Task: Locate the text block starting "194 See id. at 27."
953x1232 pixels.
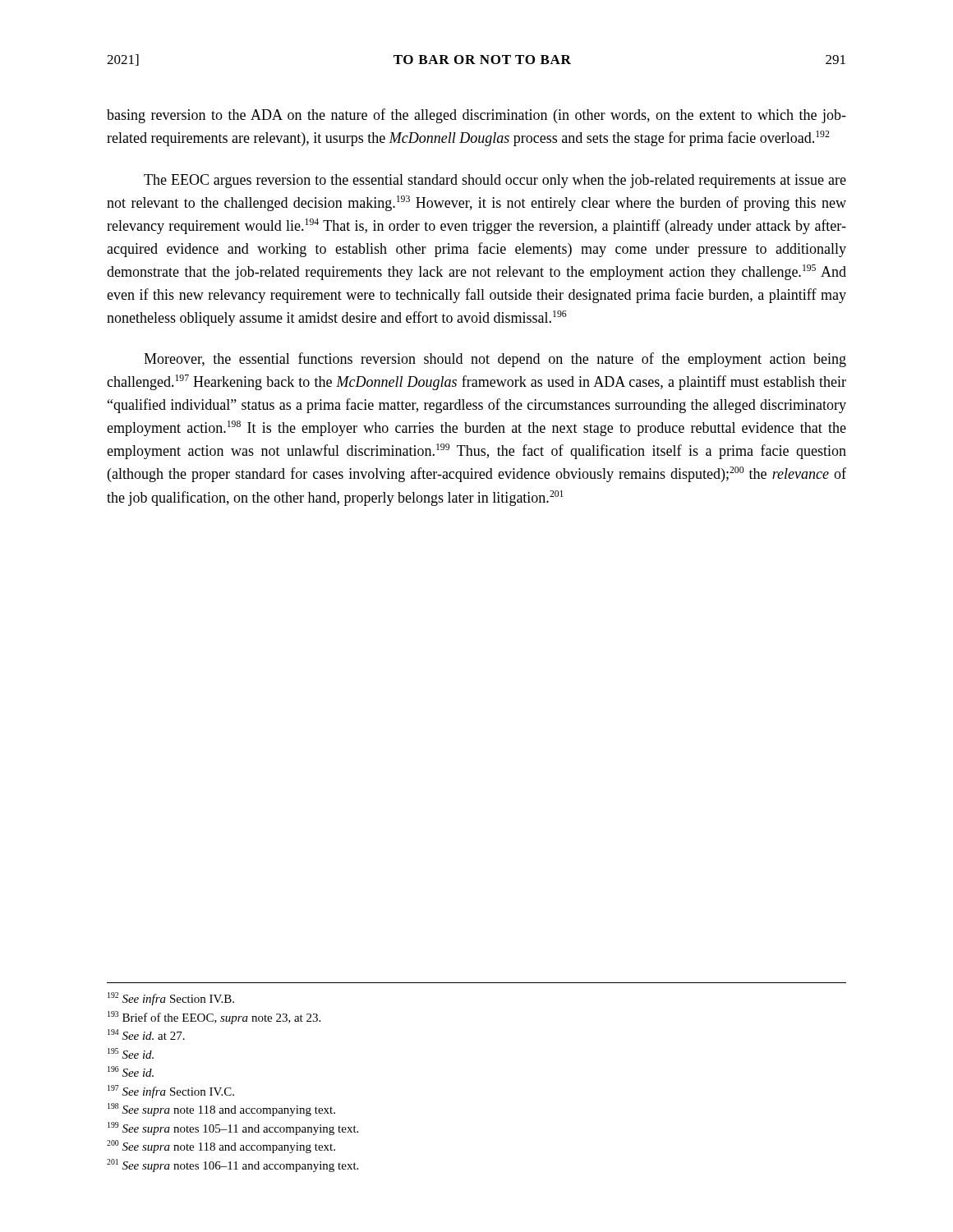Action: point(146,1034)
